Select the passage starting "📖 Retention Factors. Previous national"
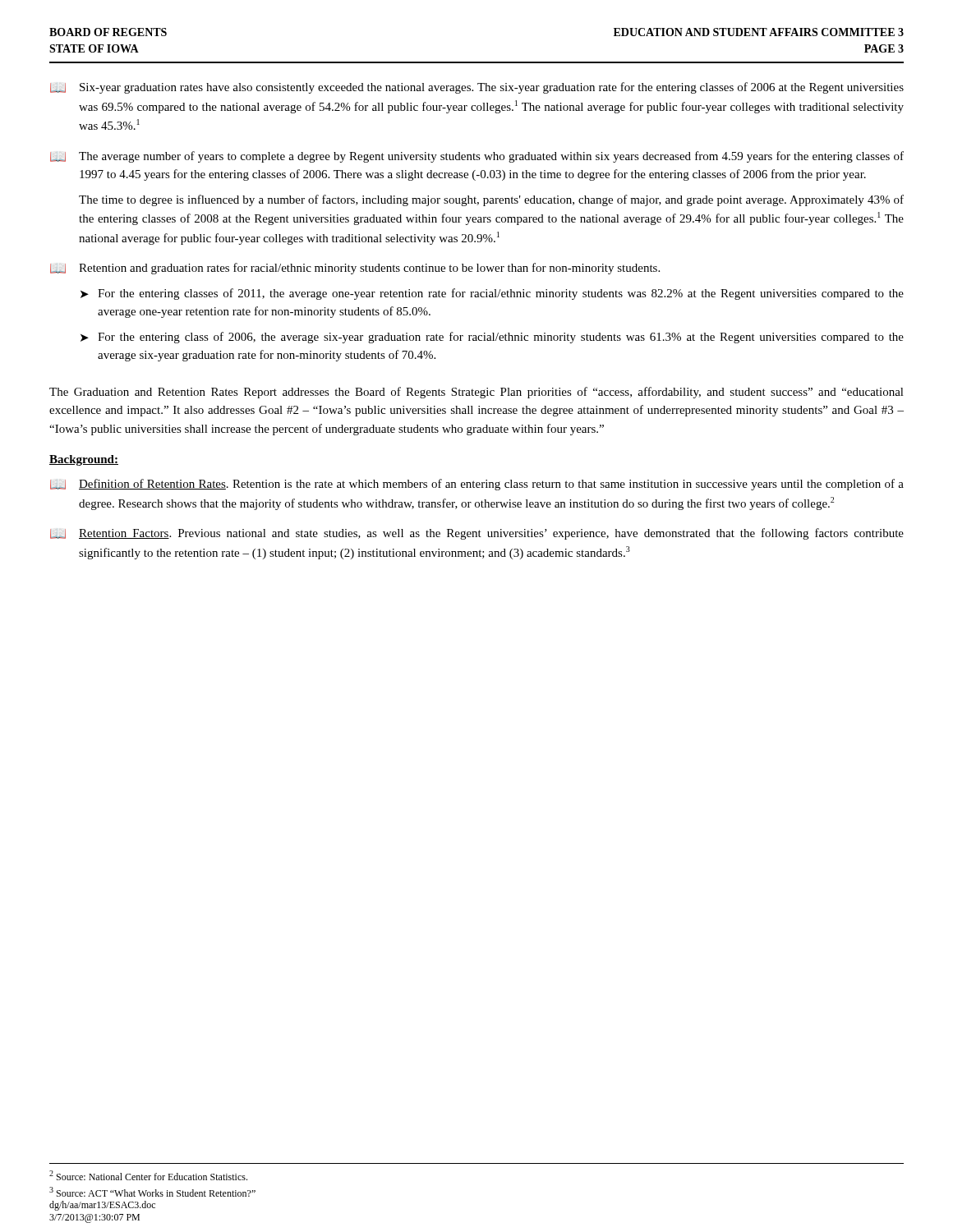 (x=476, y=543)
